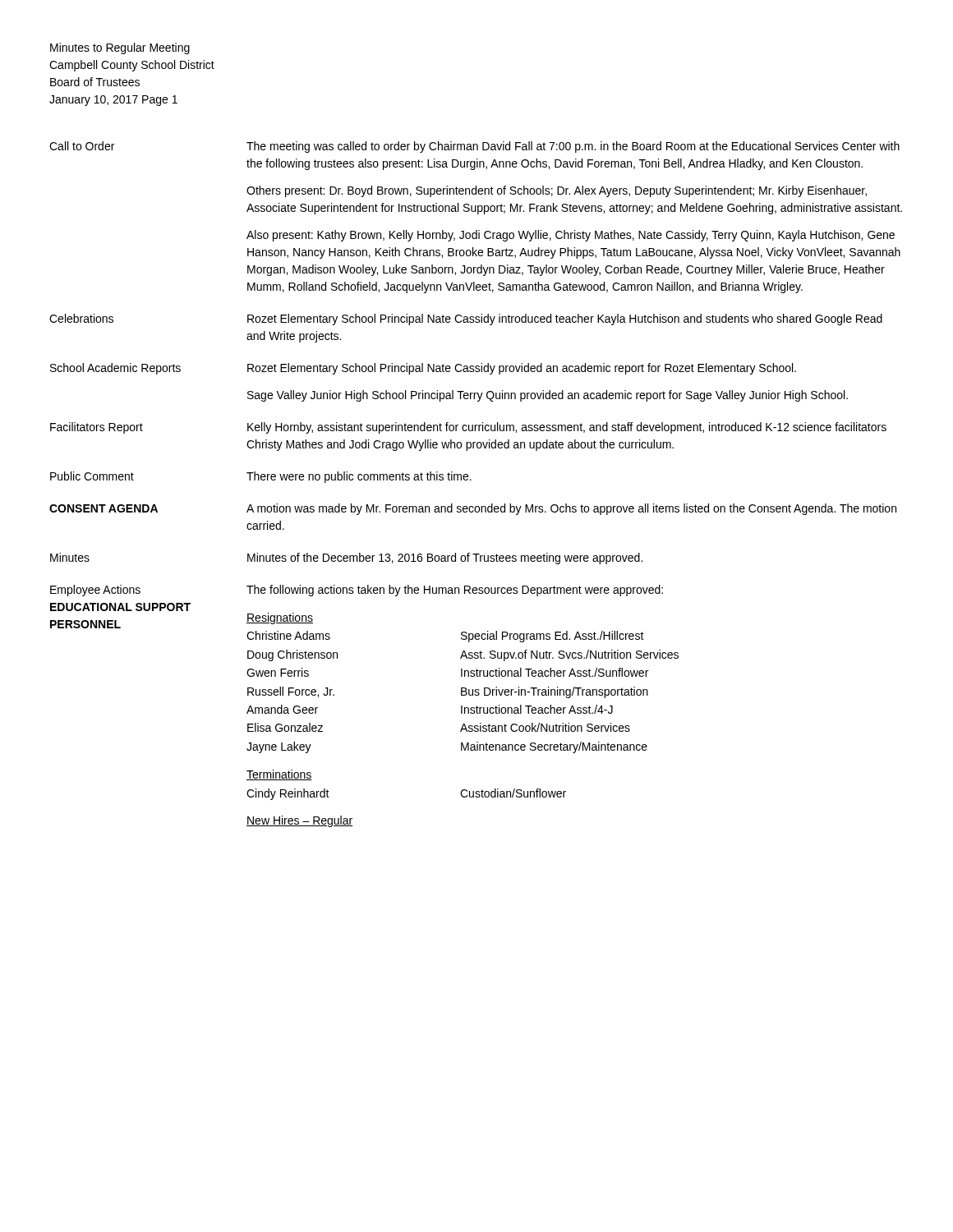Select the passage starting "The following actions"
953x1232 pixels.
pyautogui.click(x=575, y=706)
